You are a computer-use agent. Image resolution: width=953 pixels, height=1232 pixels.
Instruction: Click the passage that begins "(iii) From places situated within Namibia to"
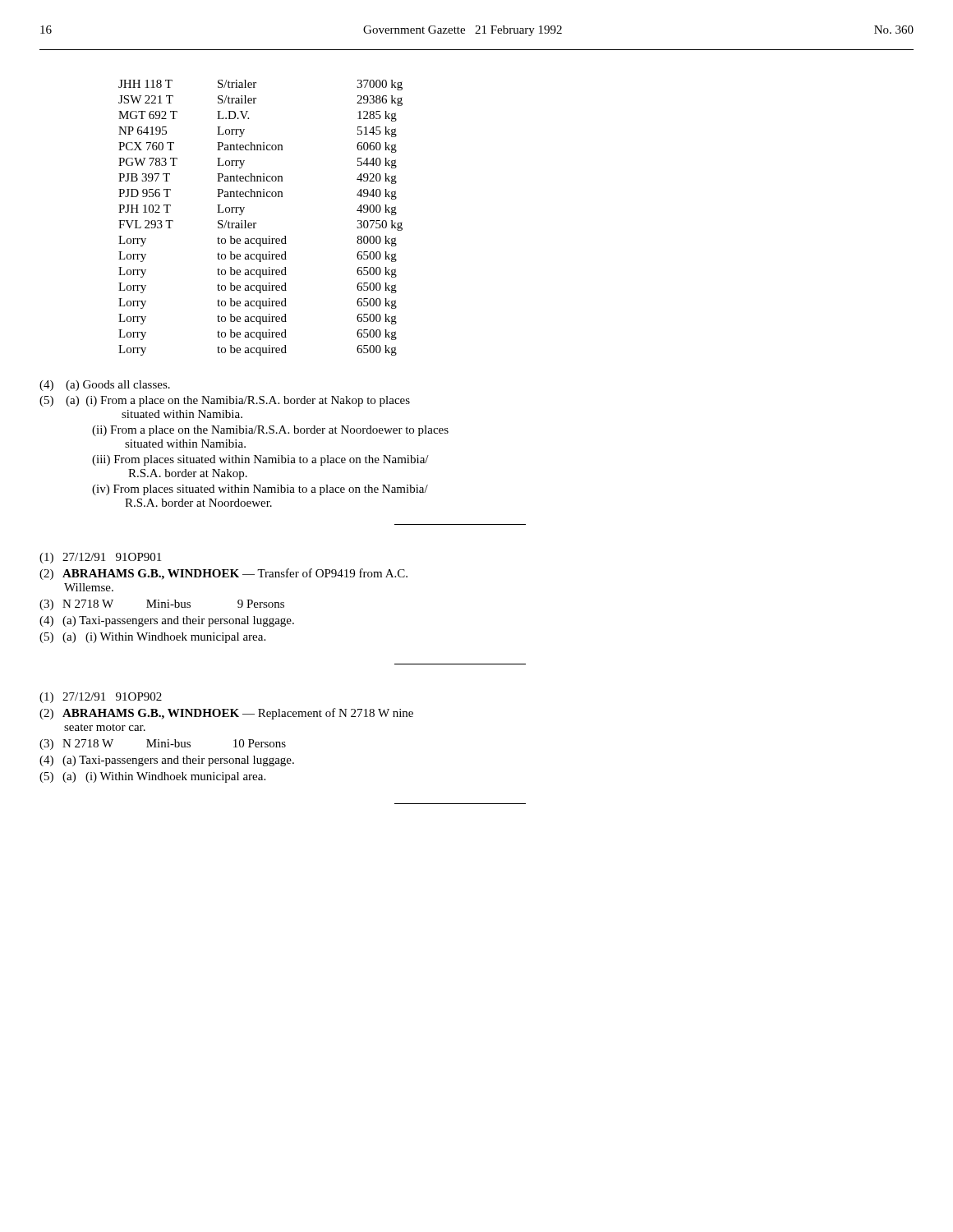260,466
